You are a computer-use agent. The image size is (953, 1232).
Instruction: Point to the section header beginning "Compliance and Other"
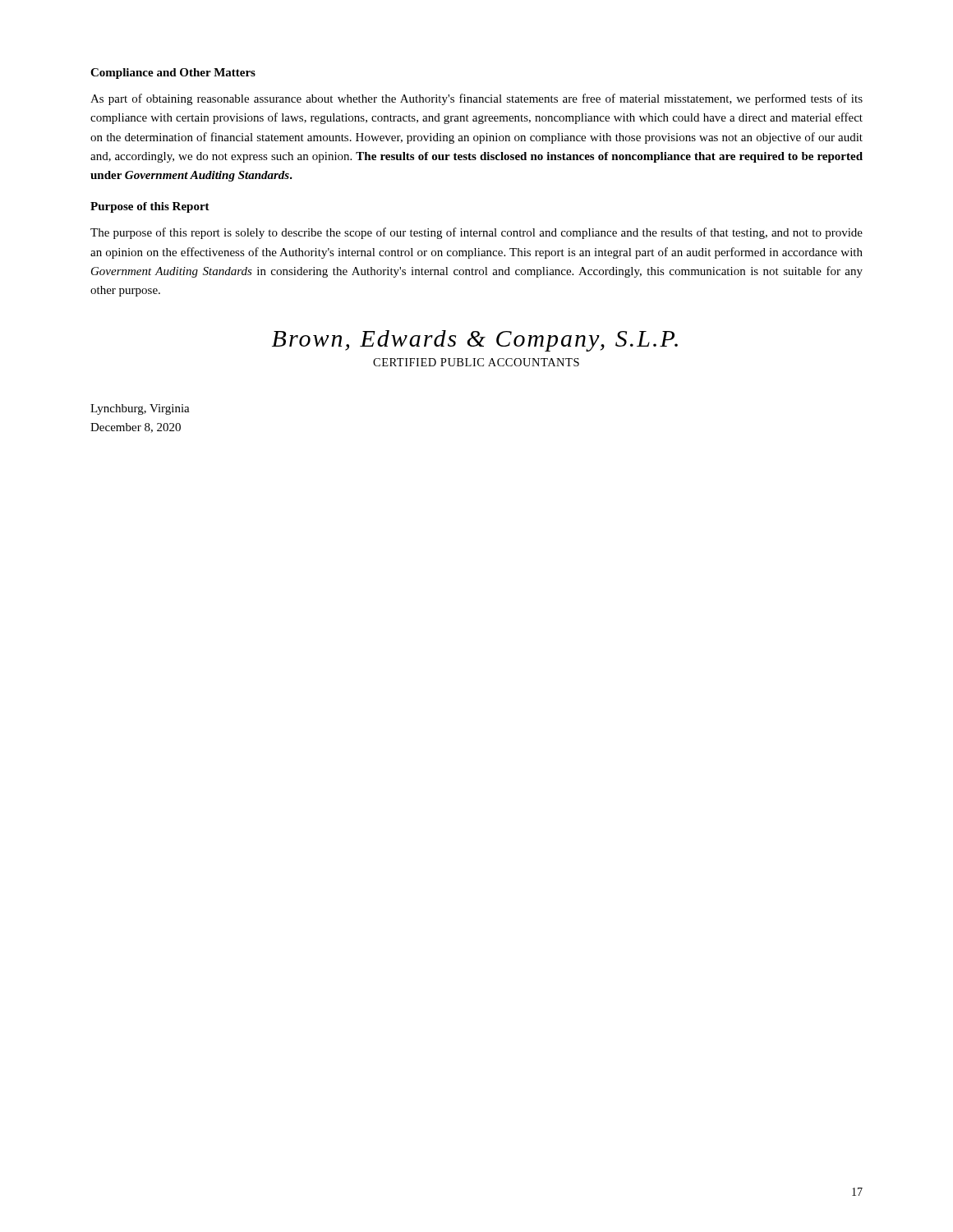point(173,72)
